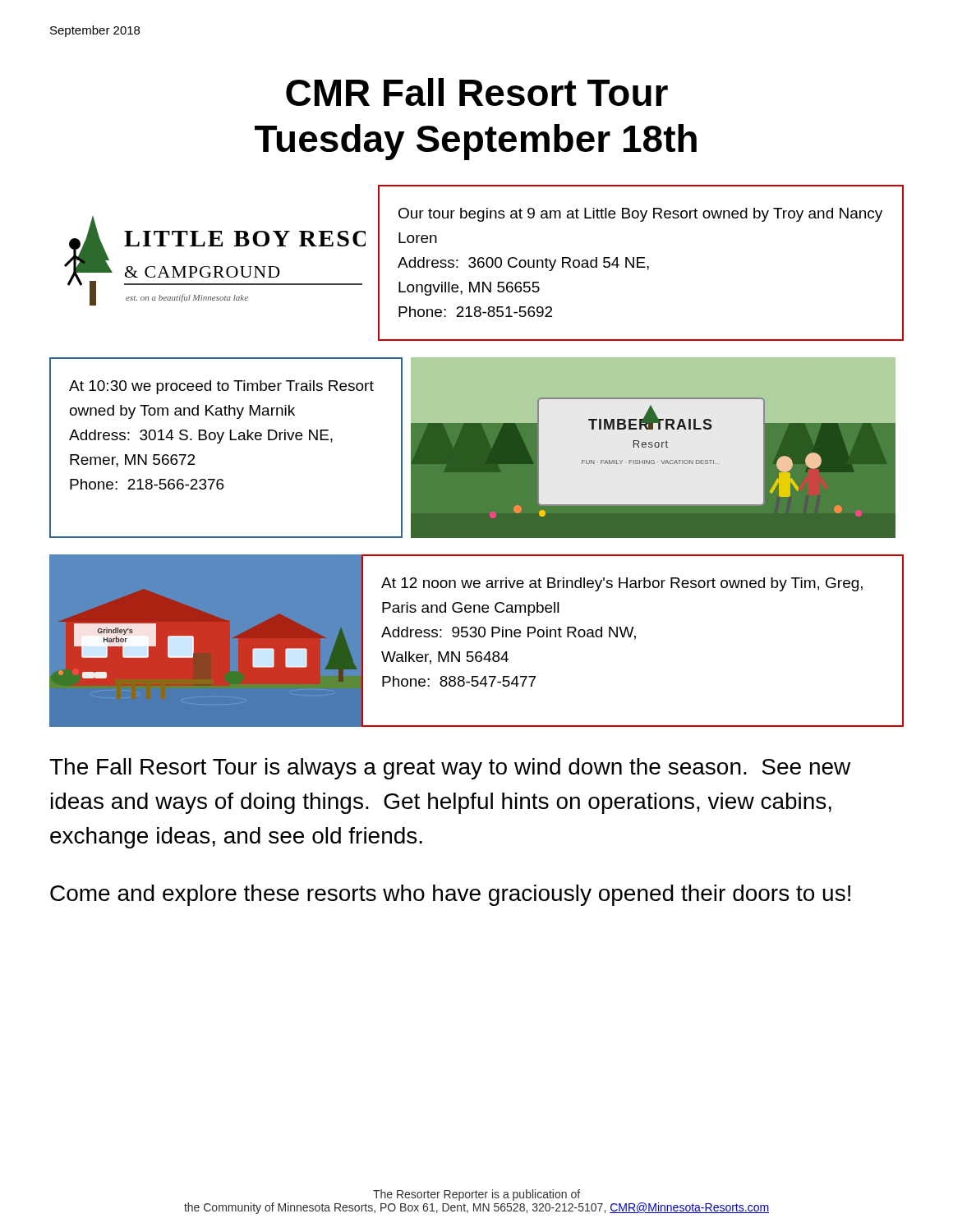Image resolution: width=953 pixels, height=1232 pixels.
Task: Point to the block beginning "At 12 noon we arrive at Brindley's"
Action: [623, 632]
